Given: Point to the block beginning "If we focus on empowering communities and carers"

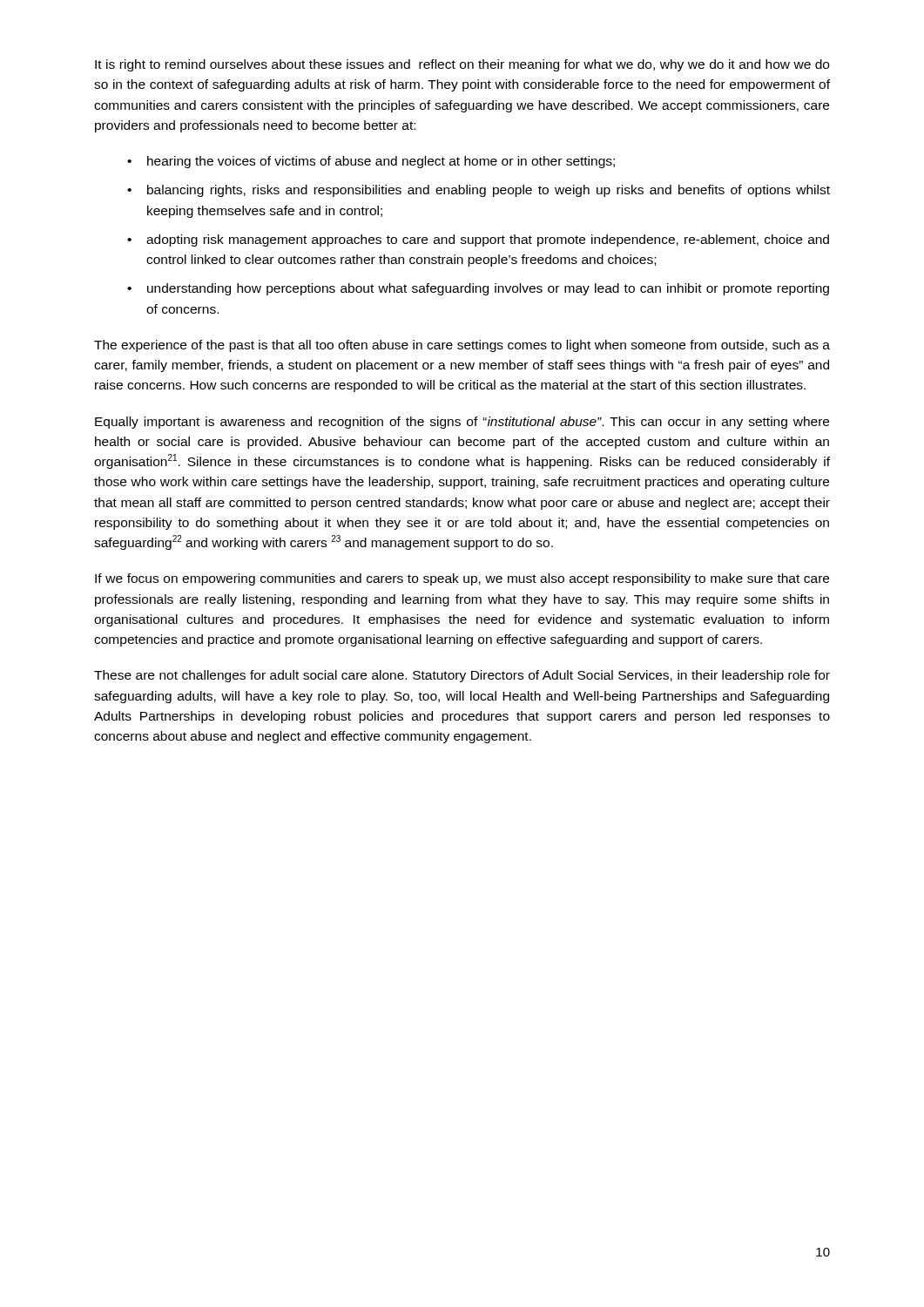Looking at the screenshot, I should pyautogui.click(x=462, y=609).
